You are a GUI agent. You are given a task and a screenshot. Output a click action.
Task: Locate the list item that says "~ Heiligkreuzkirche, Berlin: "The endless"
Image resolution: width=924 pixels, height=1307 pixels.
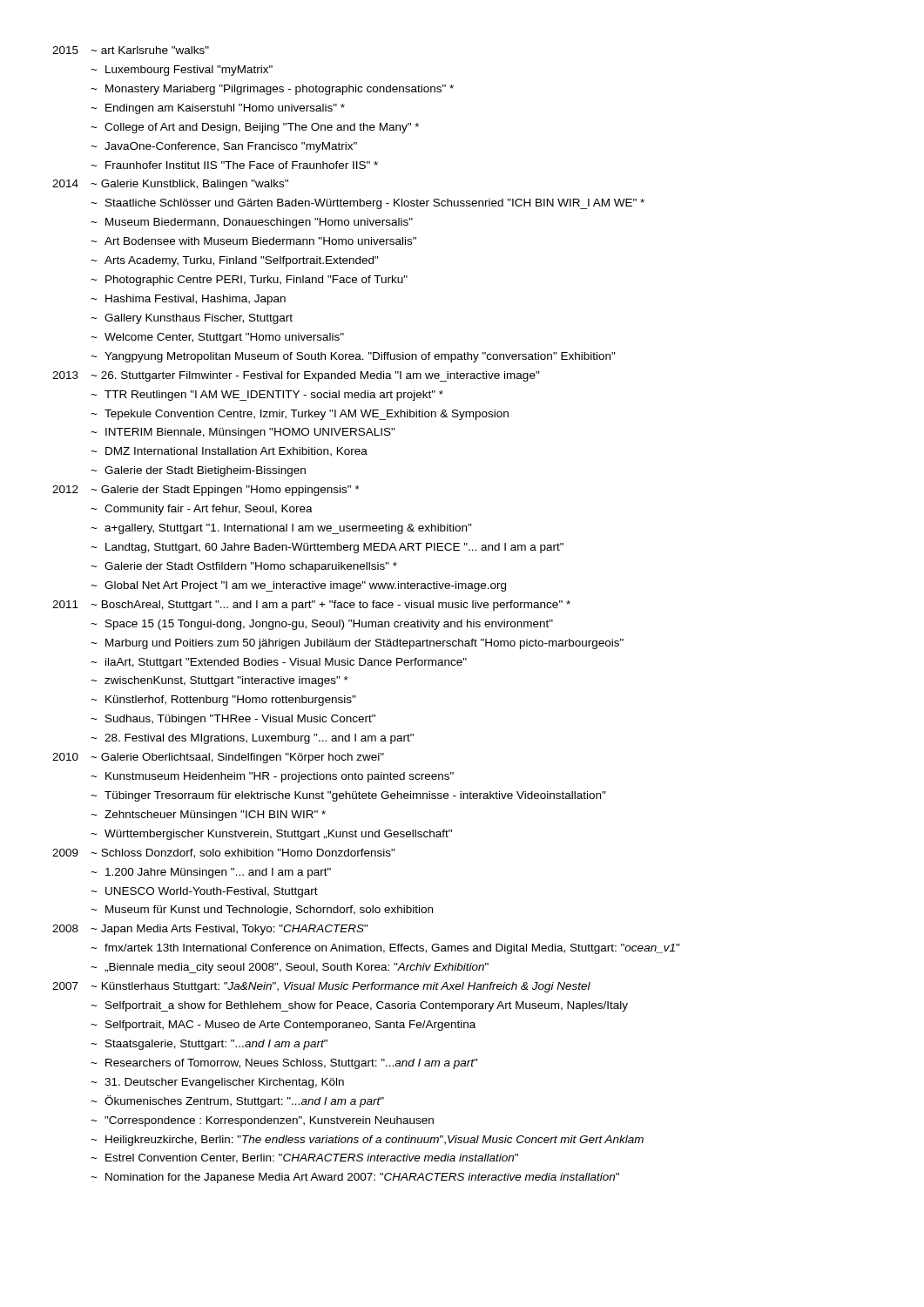click(x=367, y=1140)
